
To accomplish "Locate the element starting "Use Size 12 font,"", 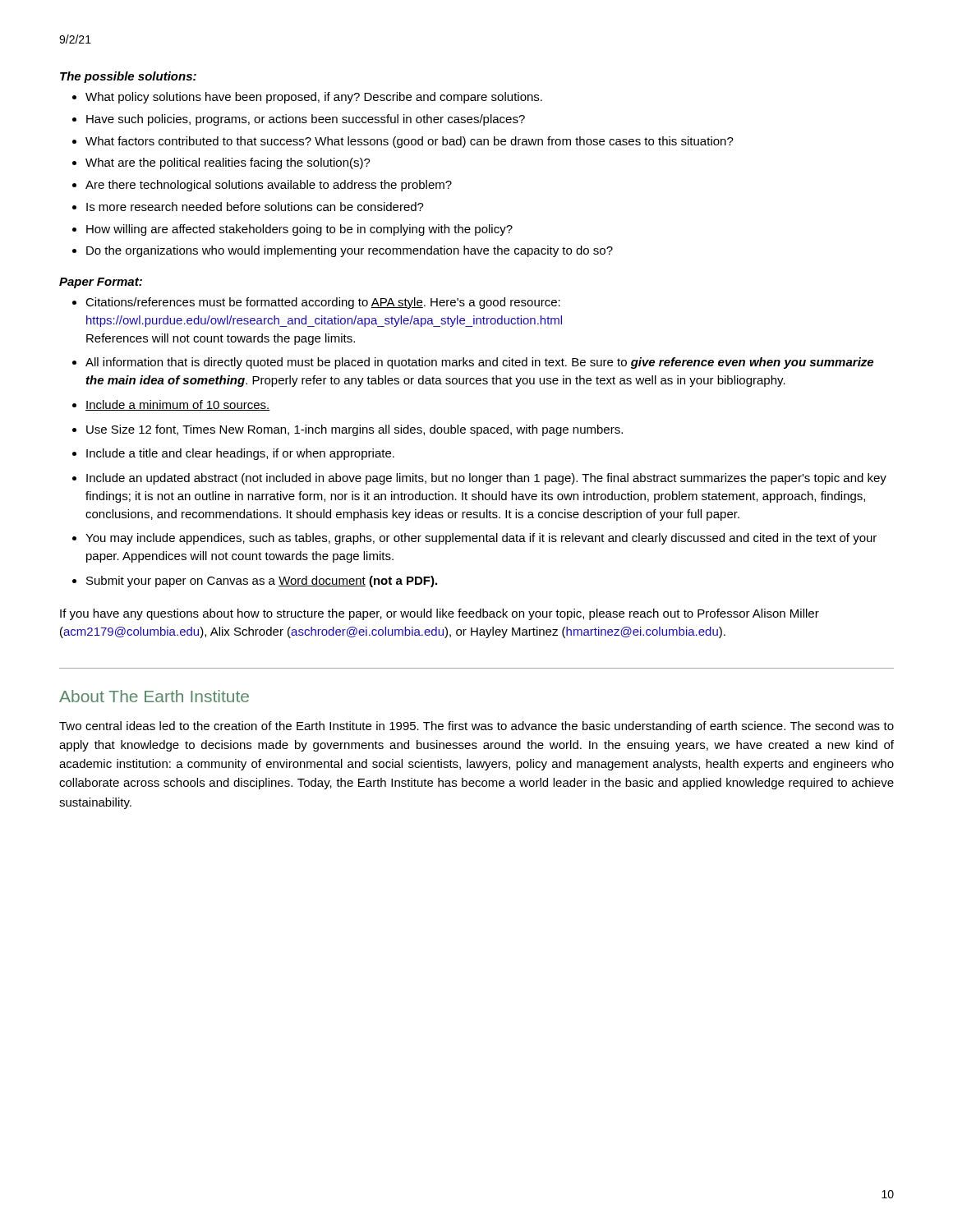I will (x=490, y=429).
